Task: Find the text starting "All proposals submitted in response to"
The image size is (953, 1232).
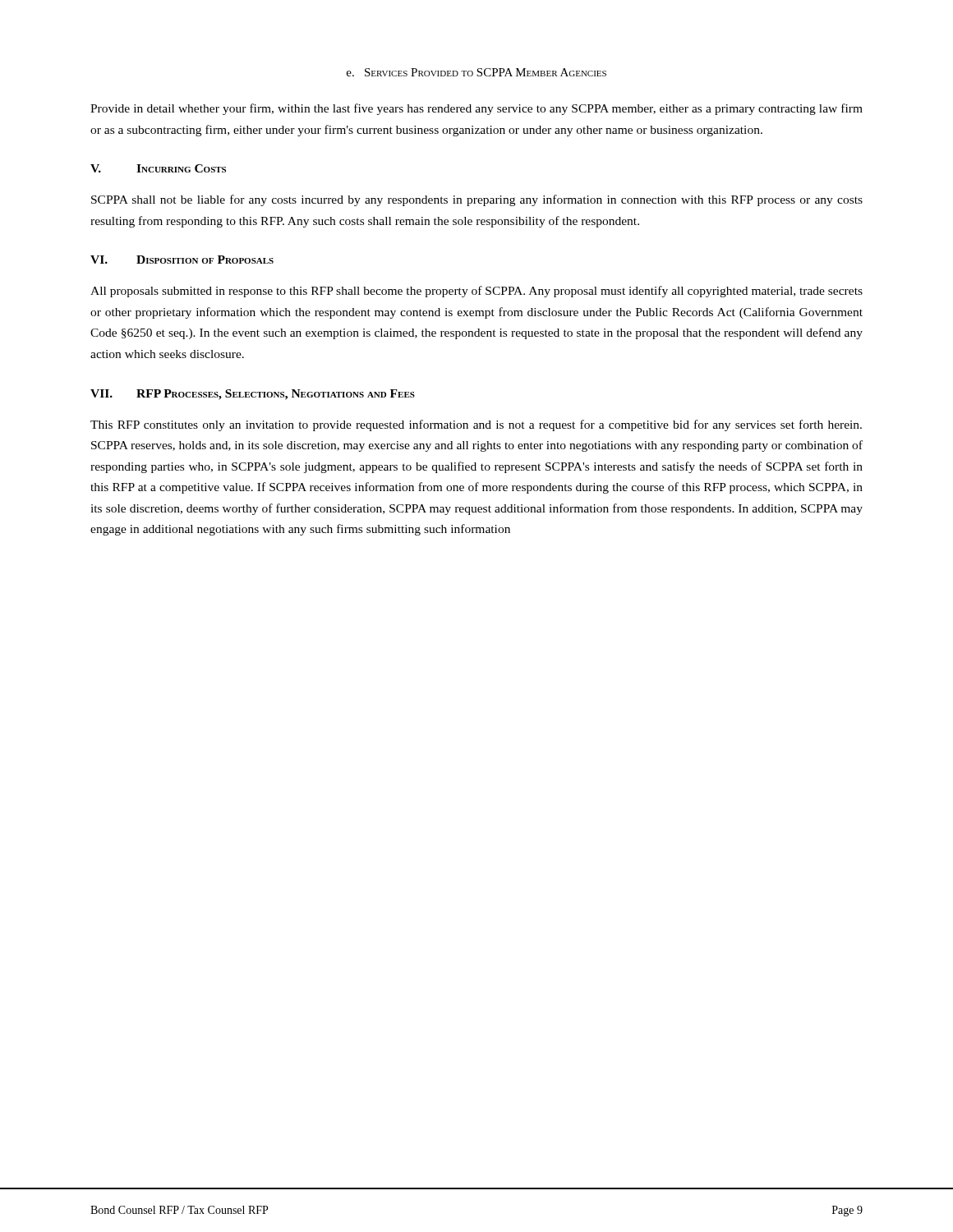Action: click(x=476, y=322)
